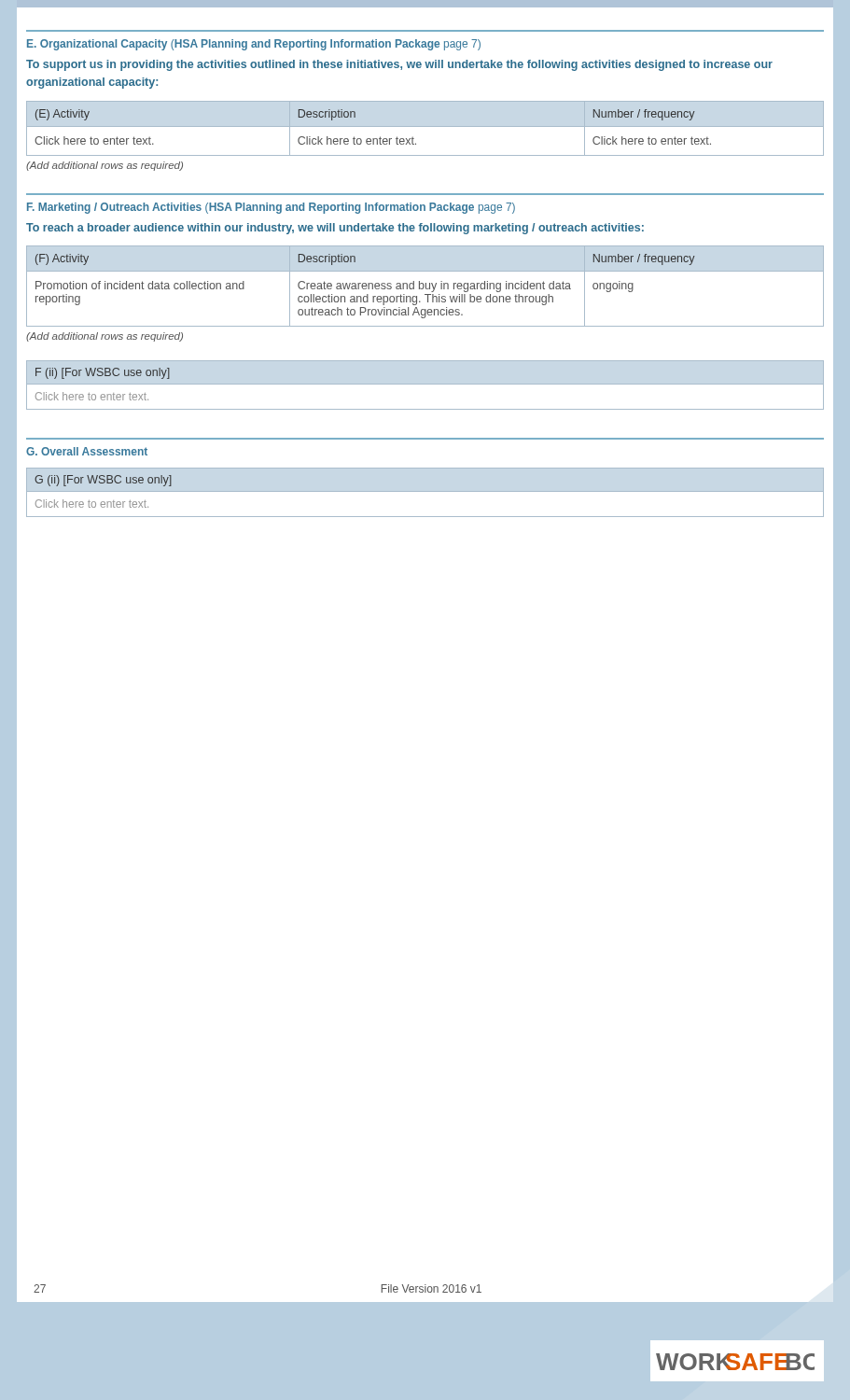Select the section header that reads "E. Organizational Capacity (HSA"
Viewport: 850px width, 1400px height.
pyautogui.click(x=254, y=44)
